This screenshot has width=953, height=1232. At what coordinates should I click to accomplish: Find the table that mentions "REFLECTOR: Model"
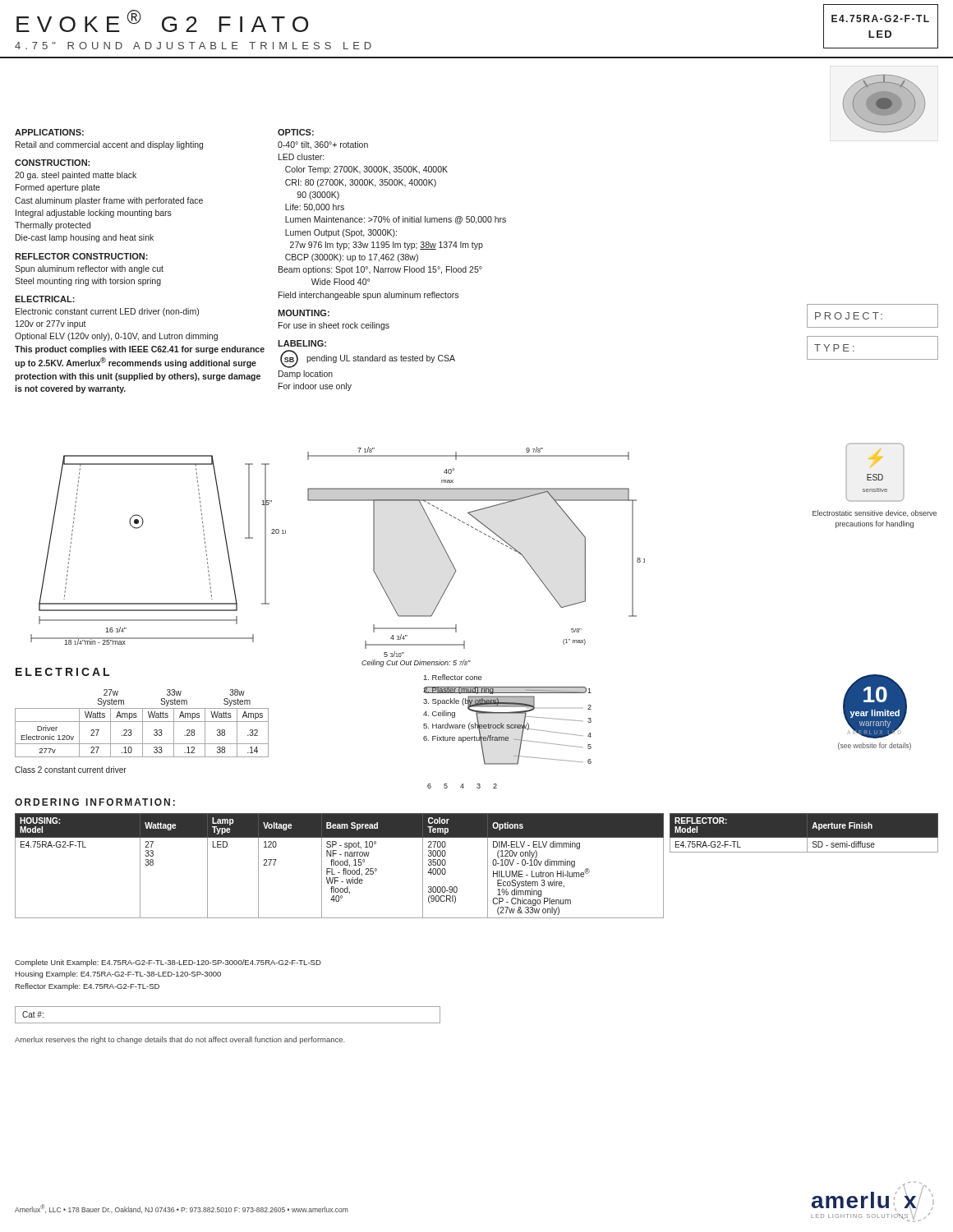coord(804,833)
